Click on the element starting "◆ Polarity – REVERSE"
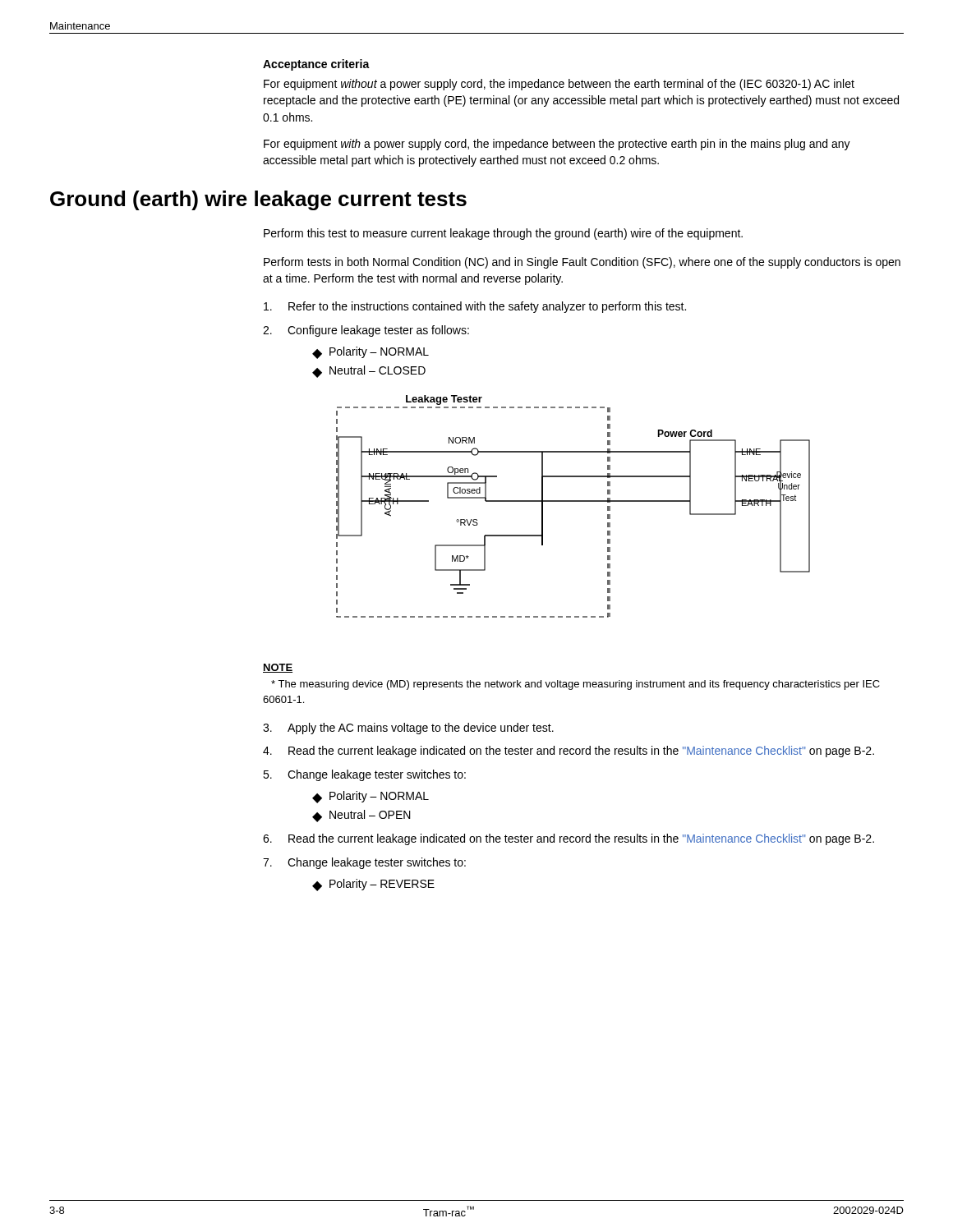This screenshot has height=1232, width=953. pyautogui.click(x=373, y=885)
